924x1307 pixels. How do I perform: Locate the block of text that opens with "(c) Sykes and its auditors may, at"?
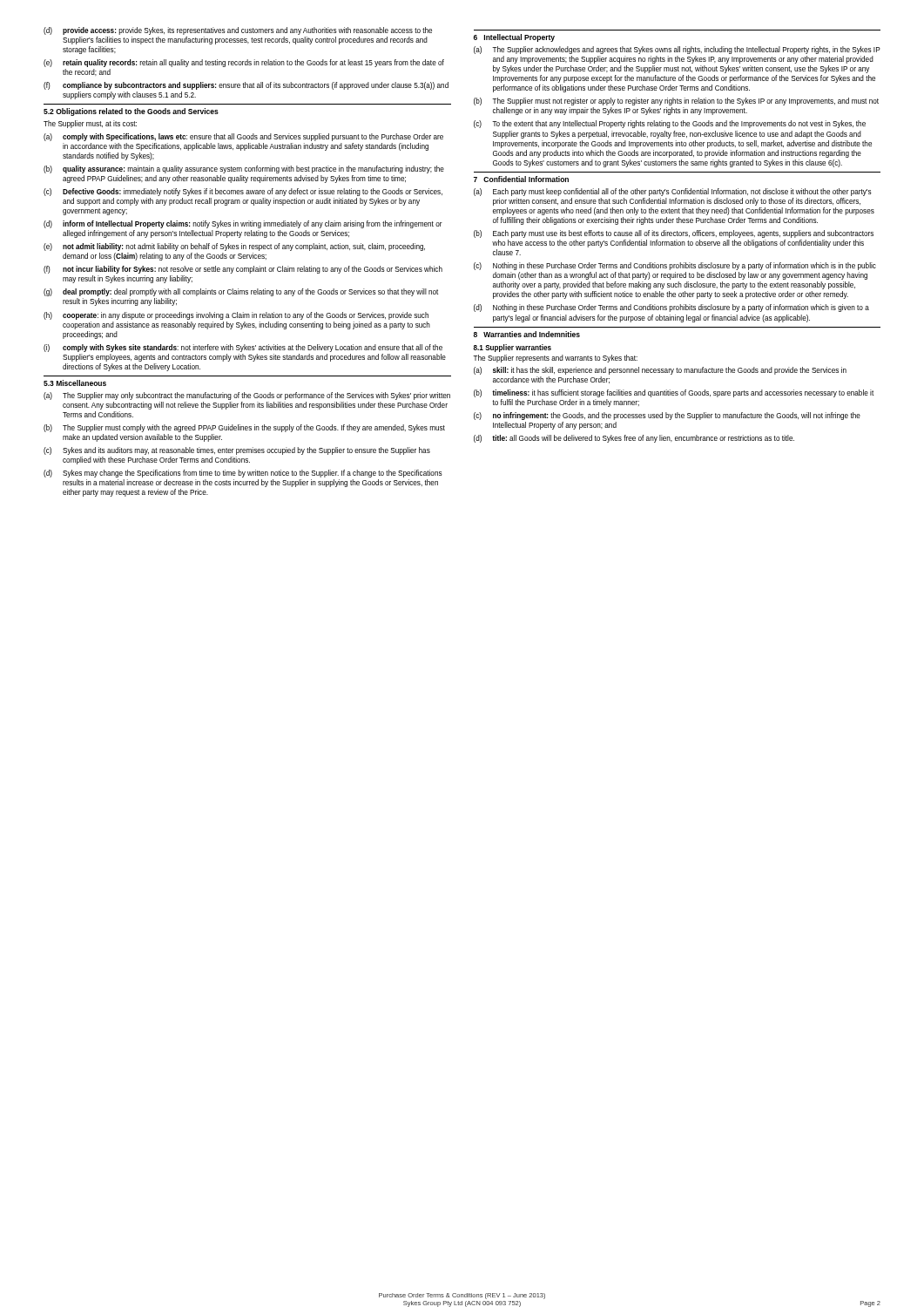pos(247,456)
